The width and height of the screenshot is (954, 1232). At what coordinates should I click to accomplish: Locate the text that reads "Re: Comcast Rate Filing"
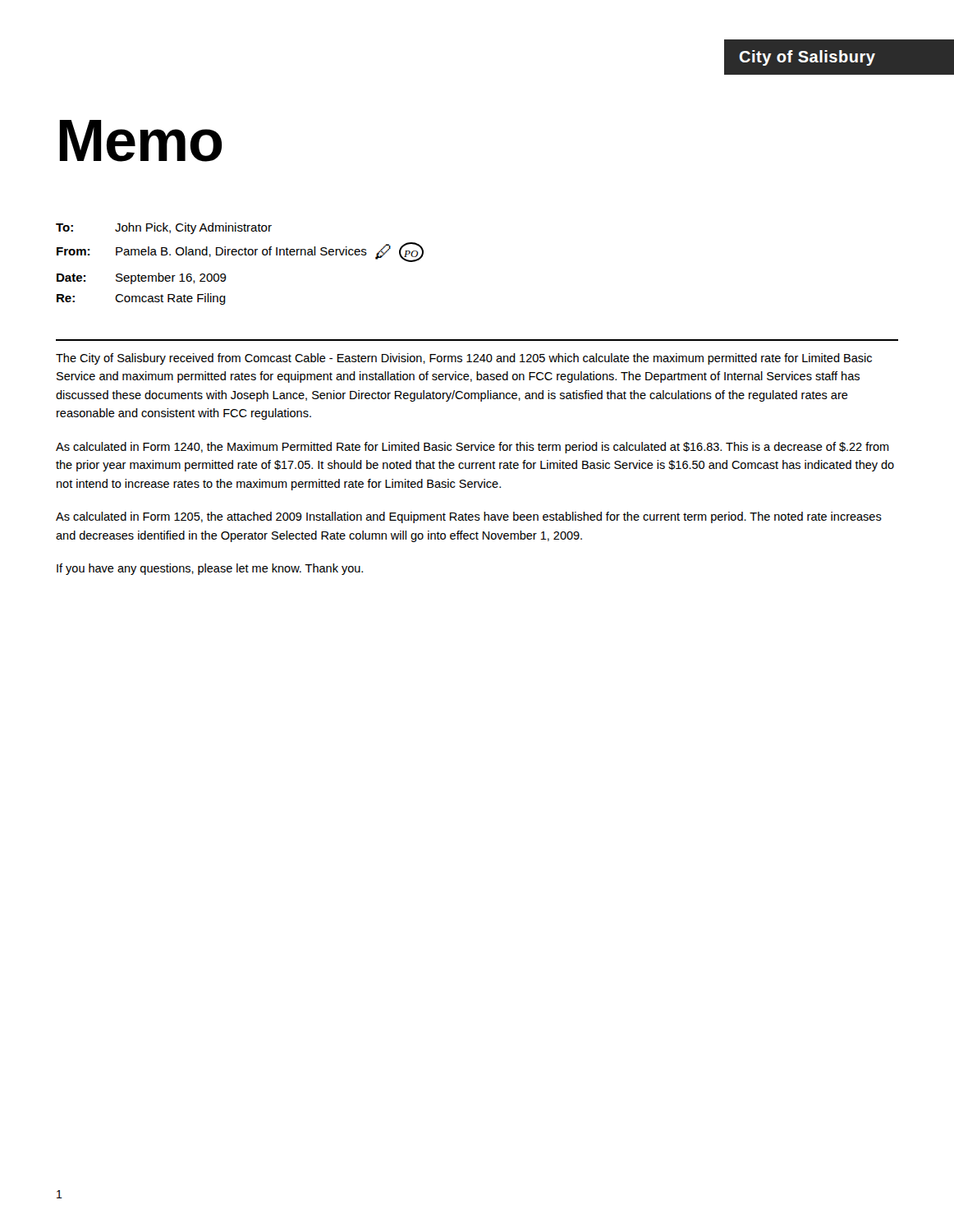(x=141, y=298)
